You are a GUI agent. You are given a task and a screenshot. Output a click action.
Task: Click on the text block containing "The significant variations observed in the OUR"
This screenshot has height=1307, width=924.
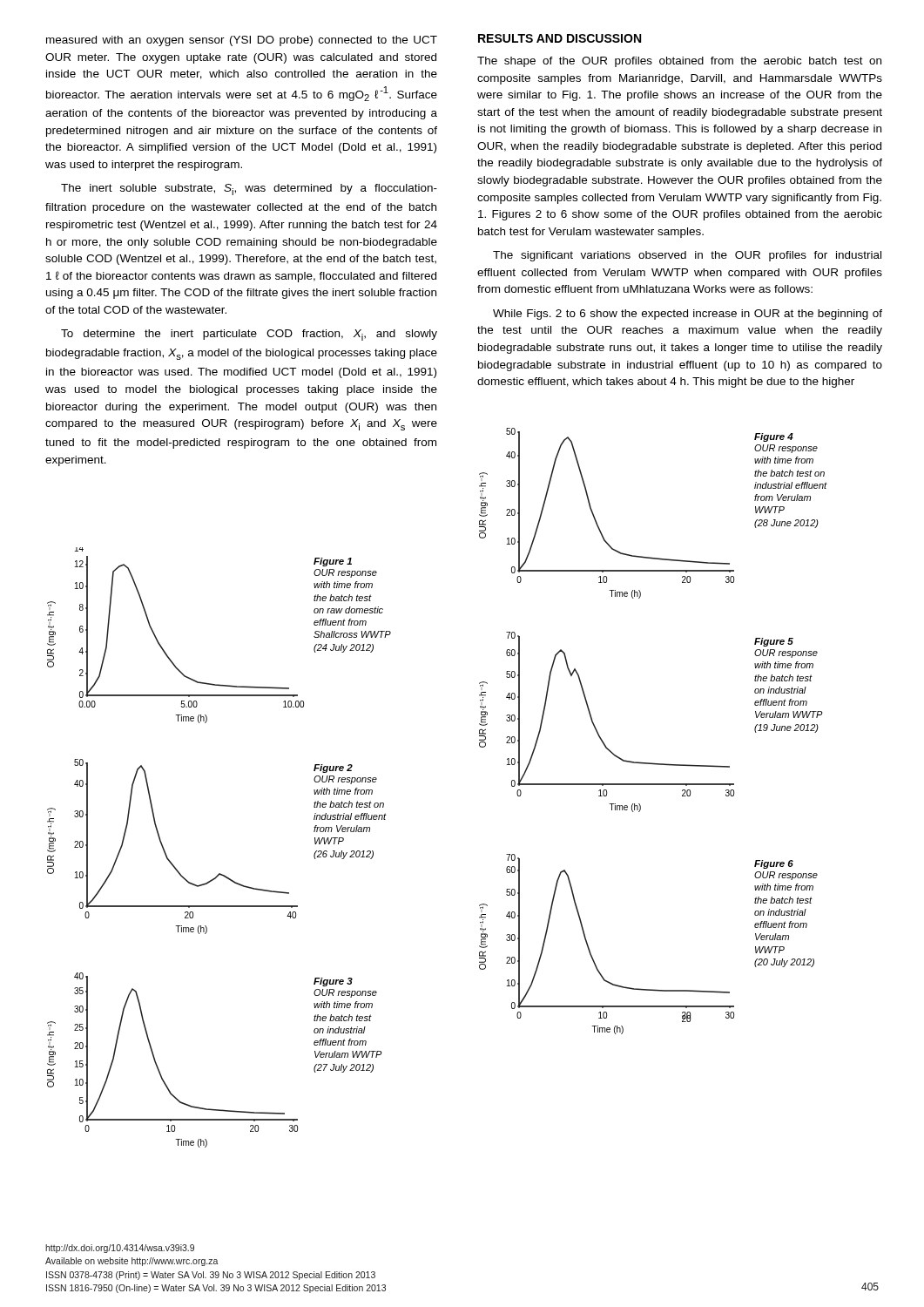tap(680, 272)
